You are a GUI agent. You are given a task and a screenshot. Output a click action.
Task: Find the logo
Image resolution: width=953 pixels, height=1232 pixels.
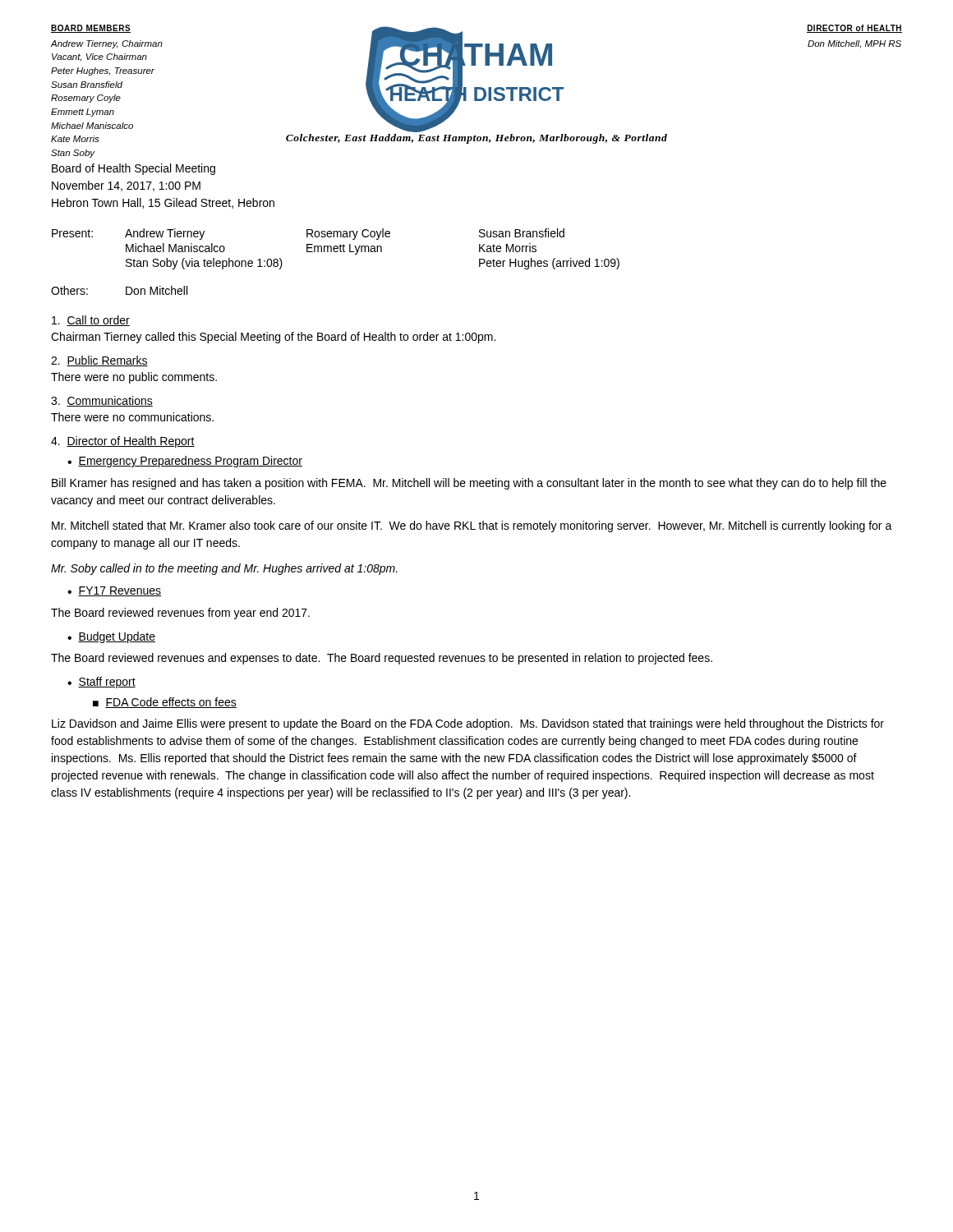[x=476, y=78]
